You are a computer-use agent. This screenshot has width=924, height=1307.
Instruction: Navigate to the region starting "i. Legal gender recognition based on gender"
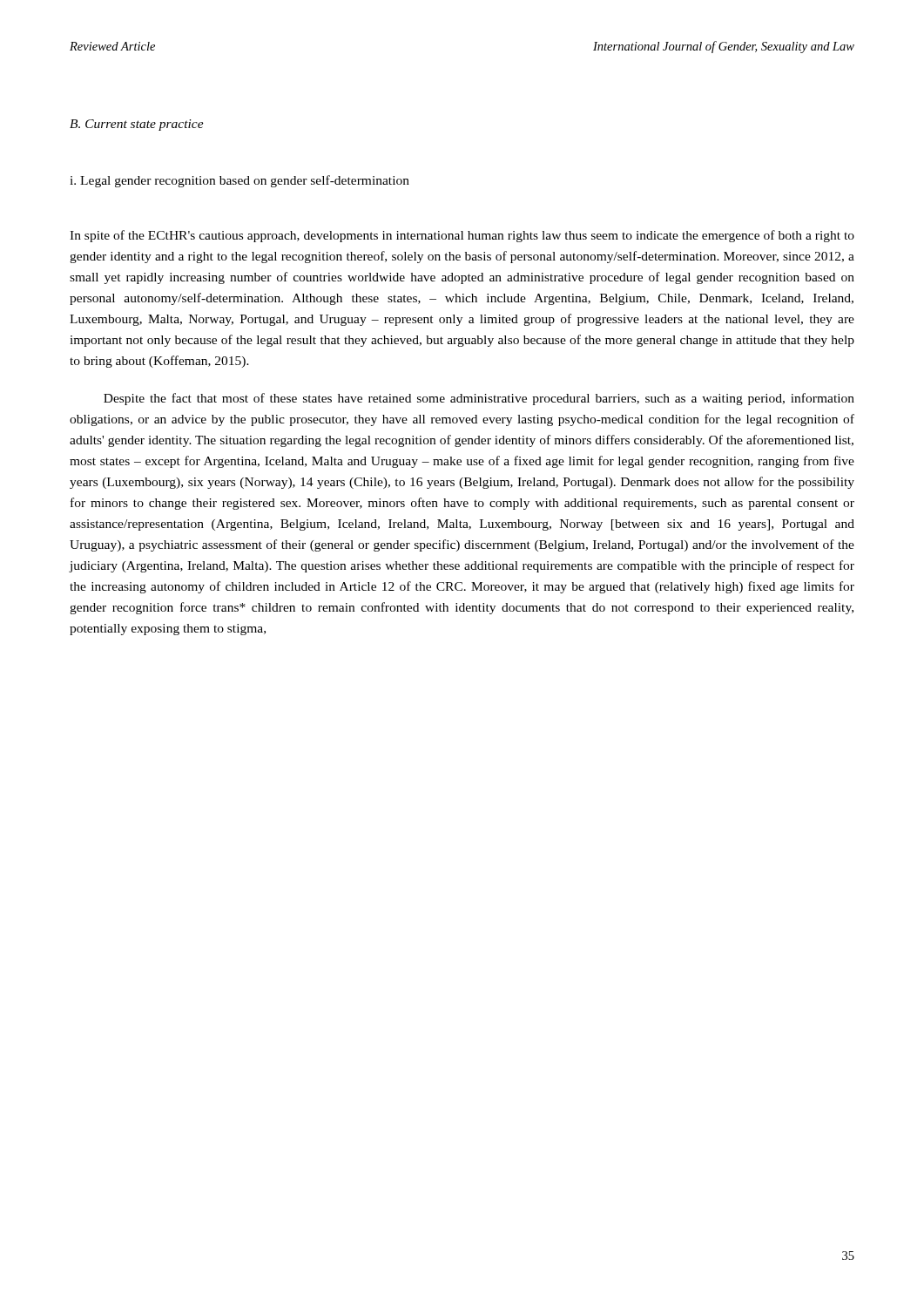click(239, 180)
